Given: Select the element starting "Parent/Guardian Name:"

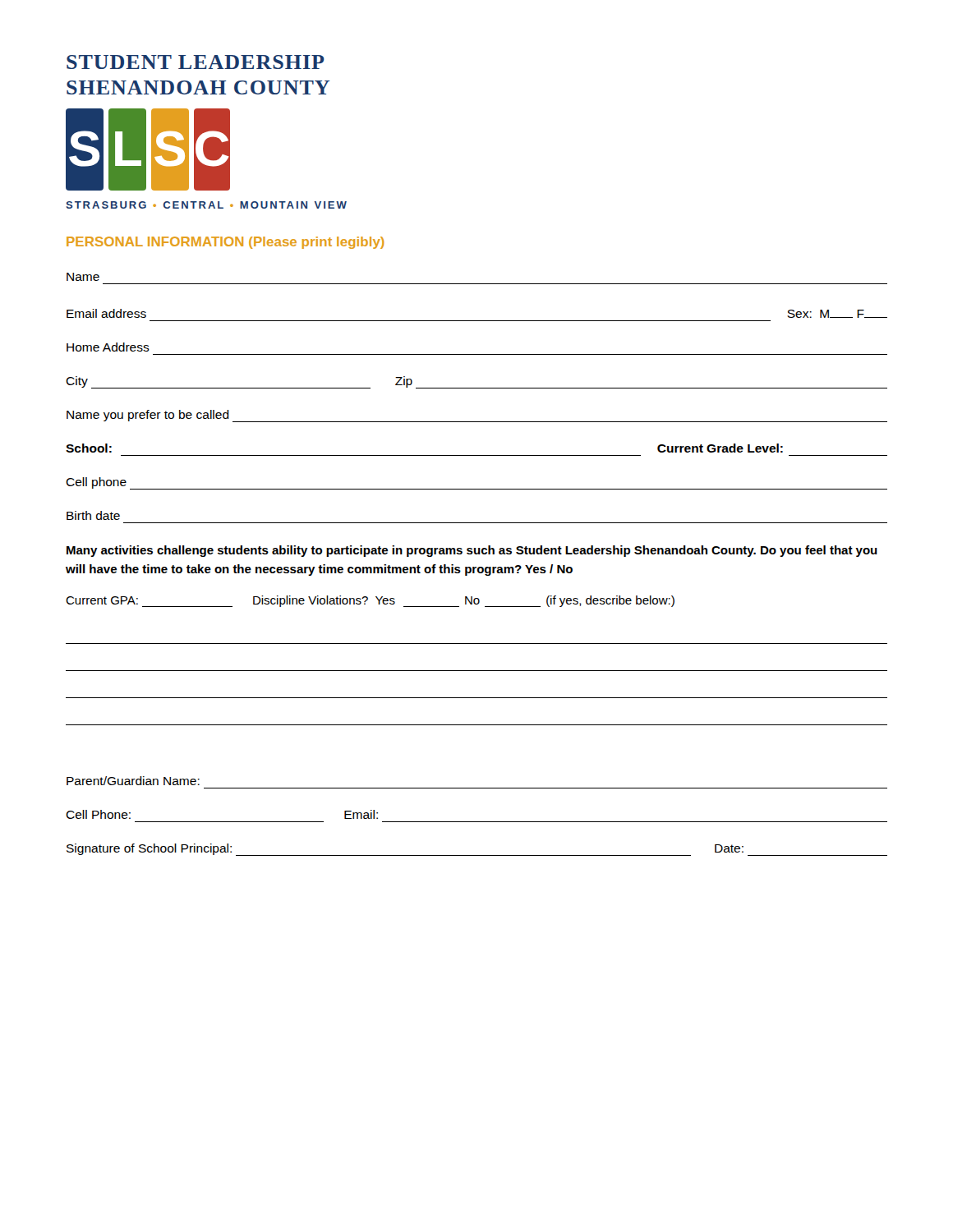Looking at the screenshot, I should tap(476, 781).
